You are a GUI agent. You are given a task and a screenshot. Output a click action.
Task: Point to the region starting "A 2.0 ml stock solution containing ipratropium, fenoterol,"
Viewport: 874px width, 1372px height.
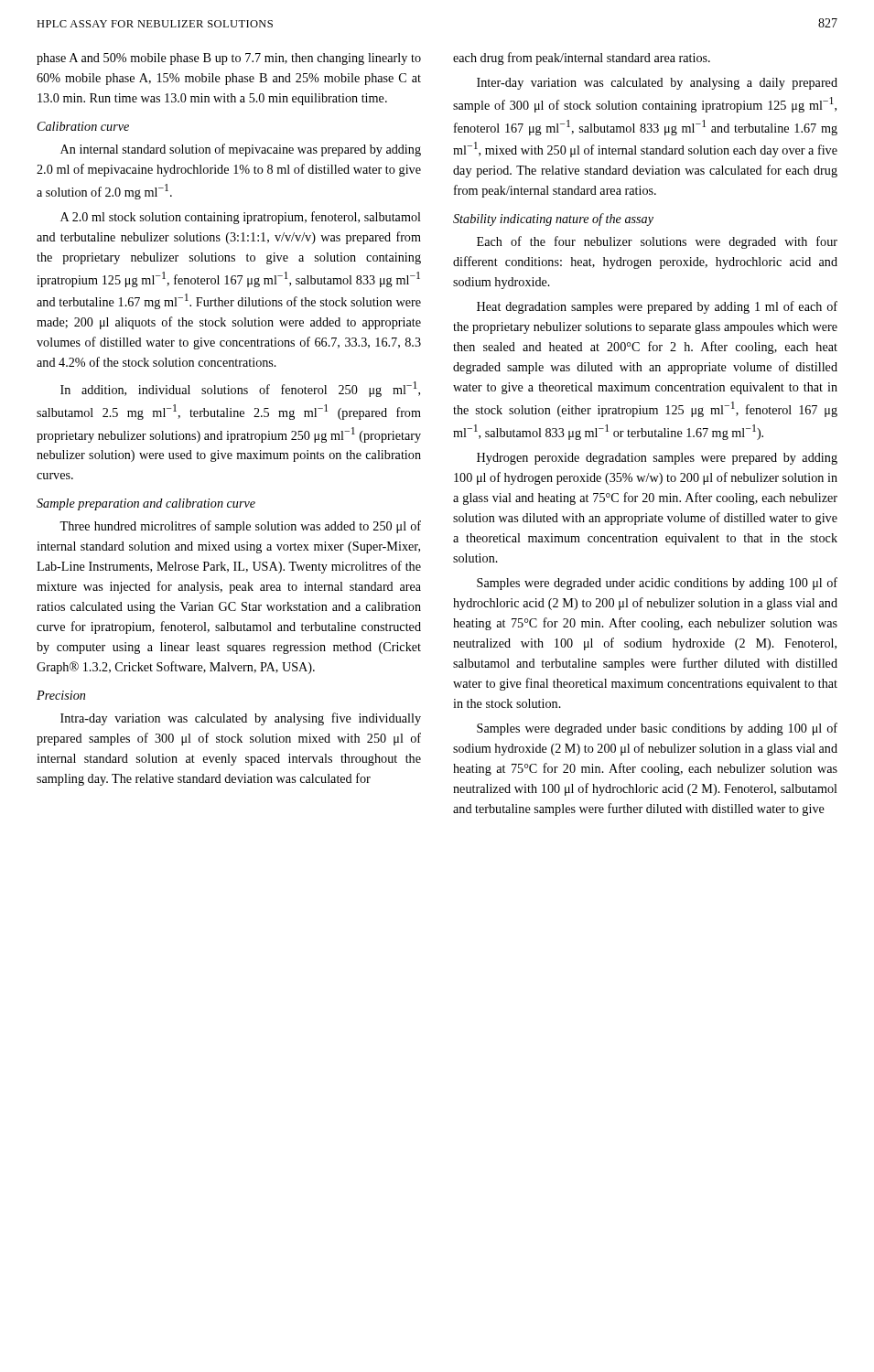coord(229,289)
